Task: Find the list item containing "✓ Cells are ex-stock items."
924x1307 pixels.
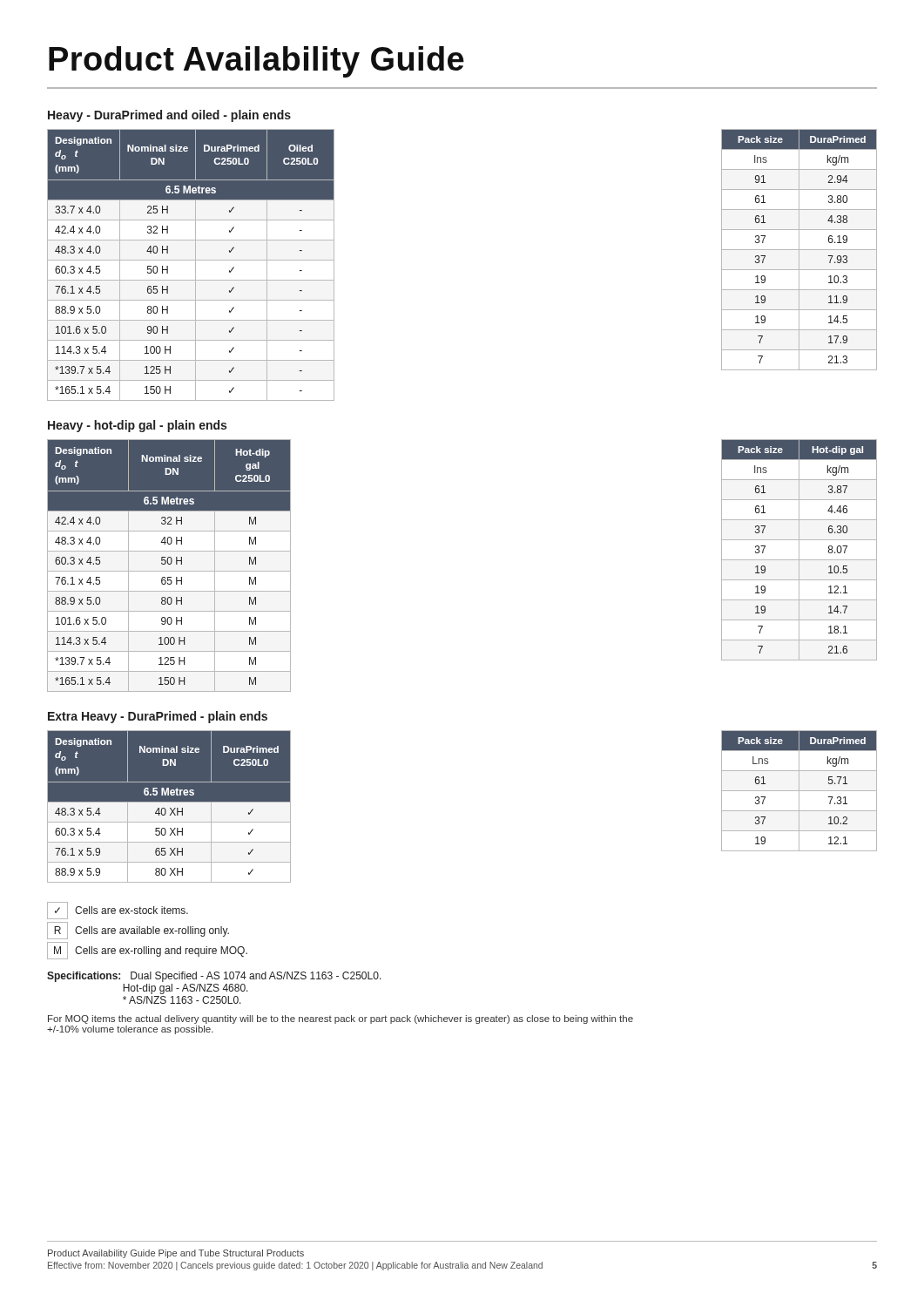Action: [x=118, y=910]
